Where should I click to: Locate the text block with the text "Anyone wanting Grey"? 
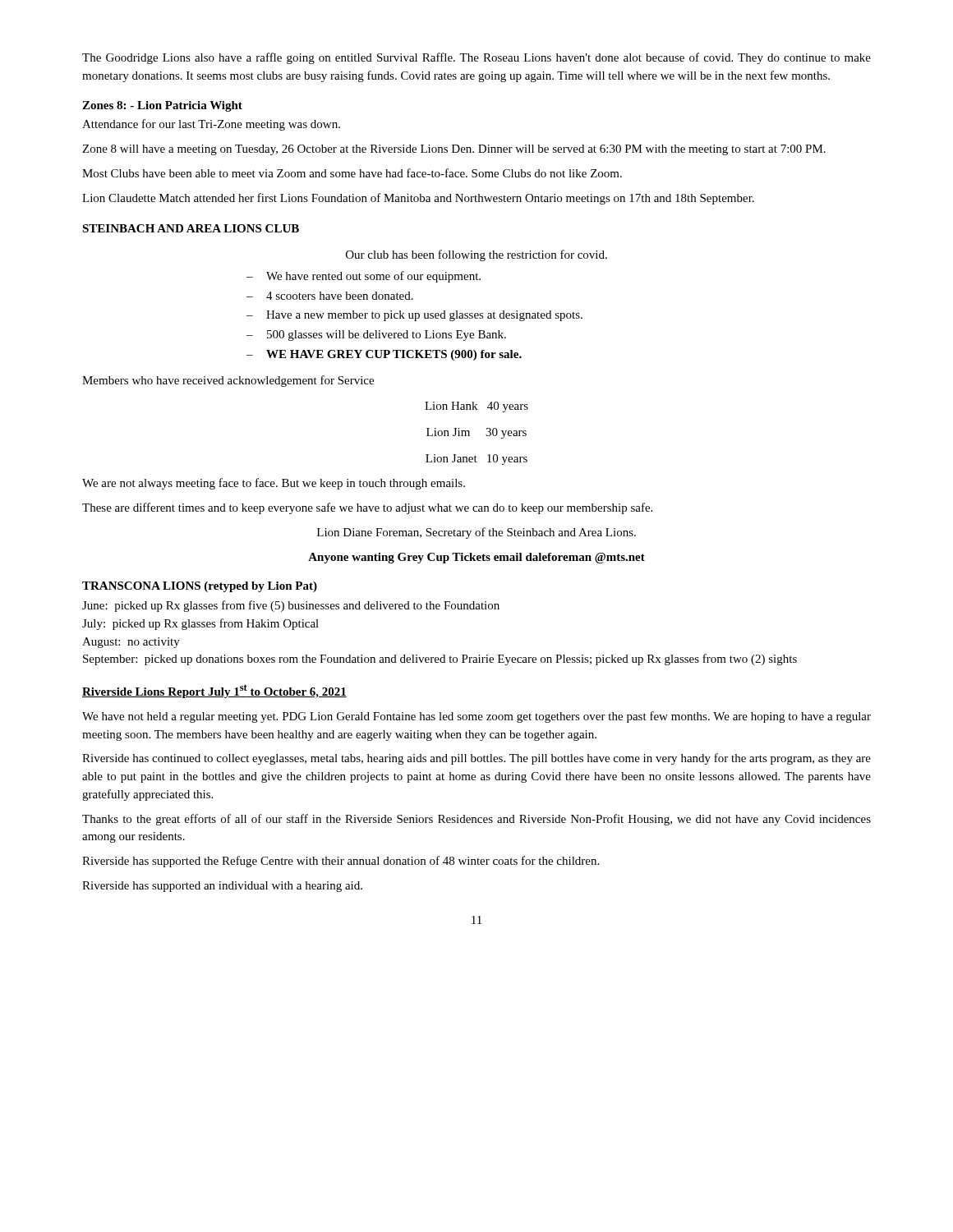476,557
